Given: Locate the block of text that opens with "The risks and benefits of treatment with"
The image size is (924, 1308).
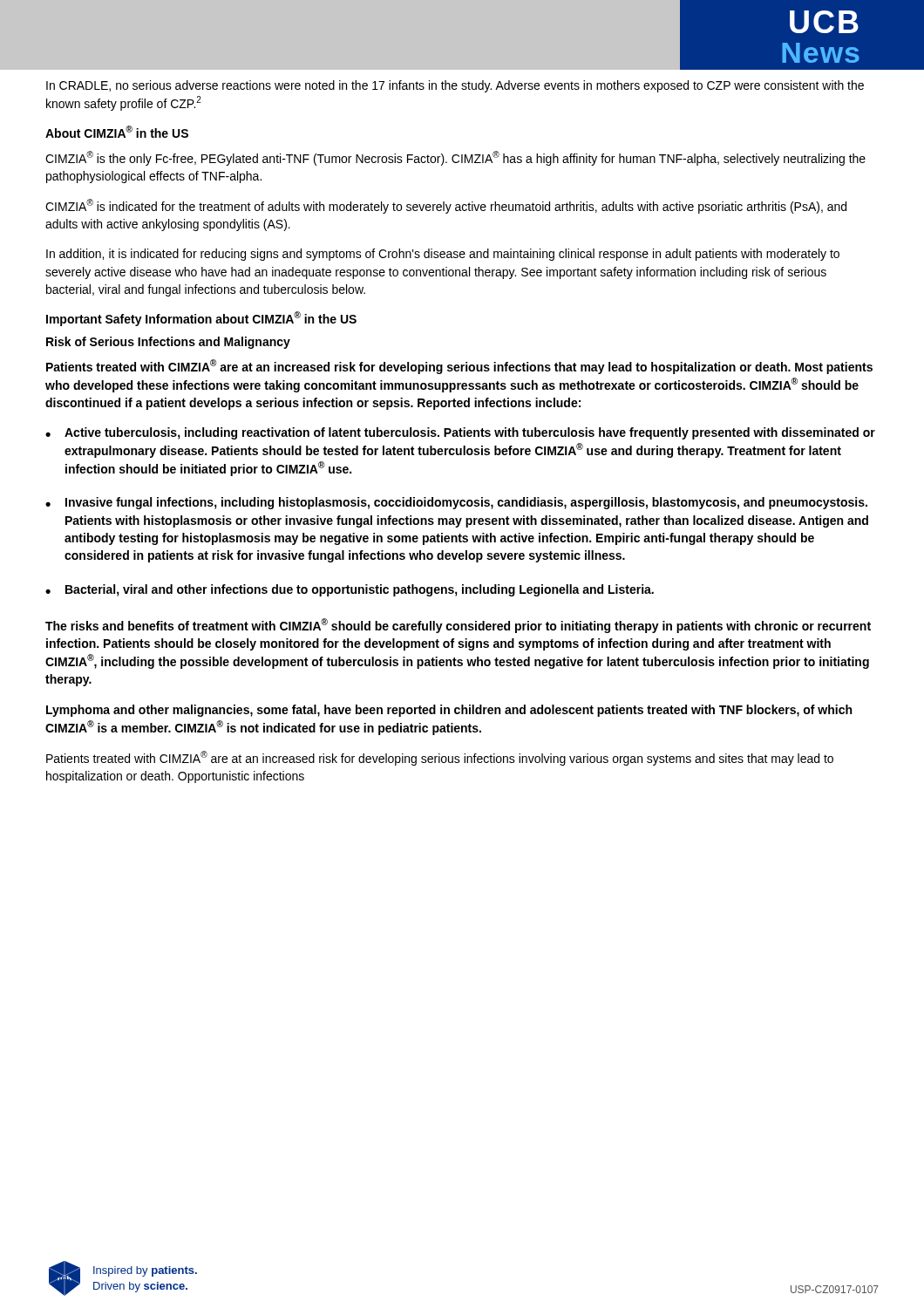Looking at the screenshot, I should [x=458, y=652].
